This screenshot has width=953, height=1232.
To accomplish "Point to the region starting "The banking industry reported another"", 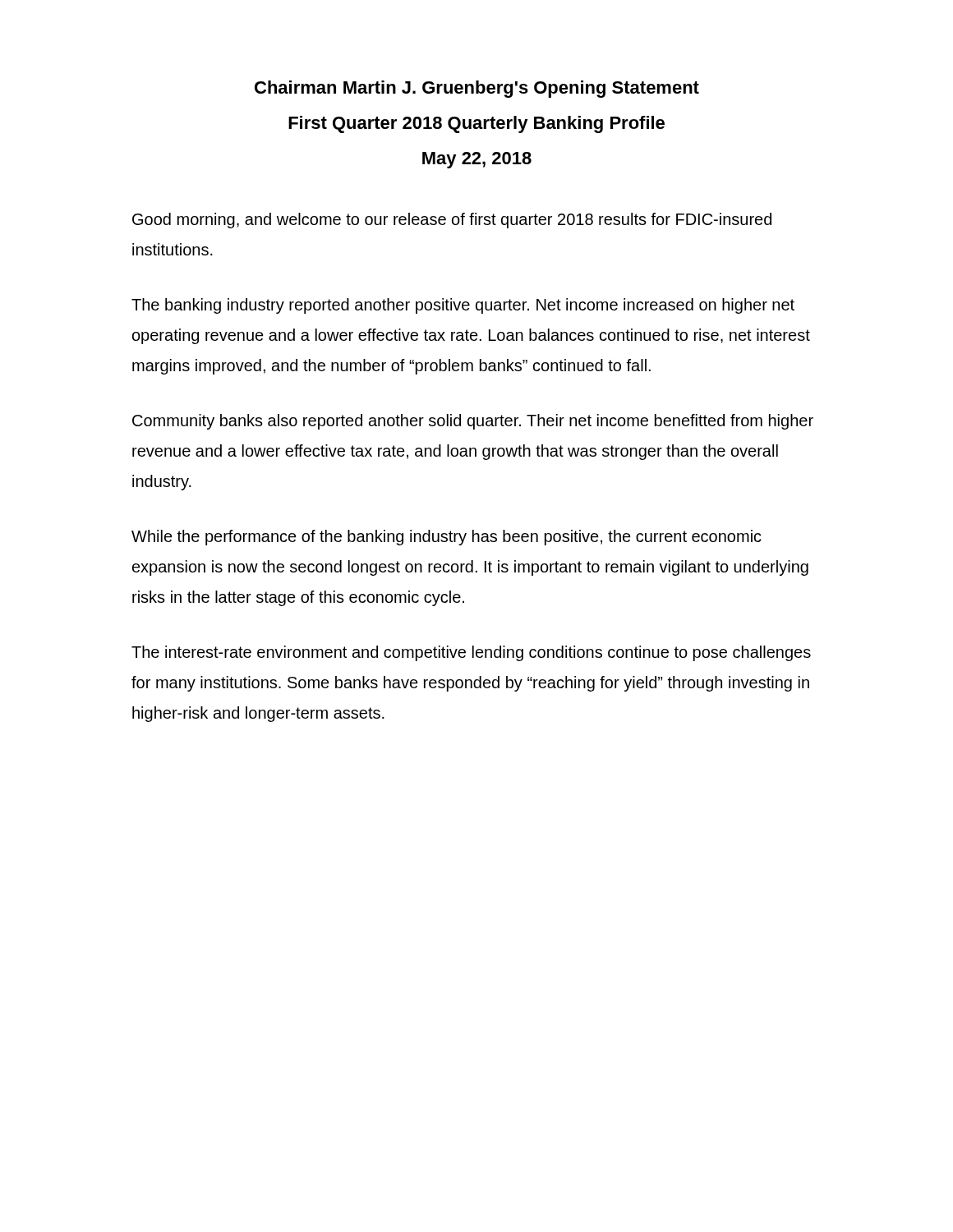I will point(471,335).
